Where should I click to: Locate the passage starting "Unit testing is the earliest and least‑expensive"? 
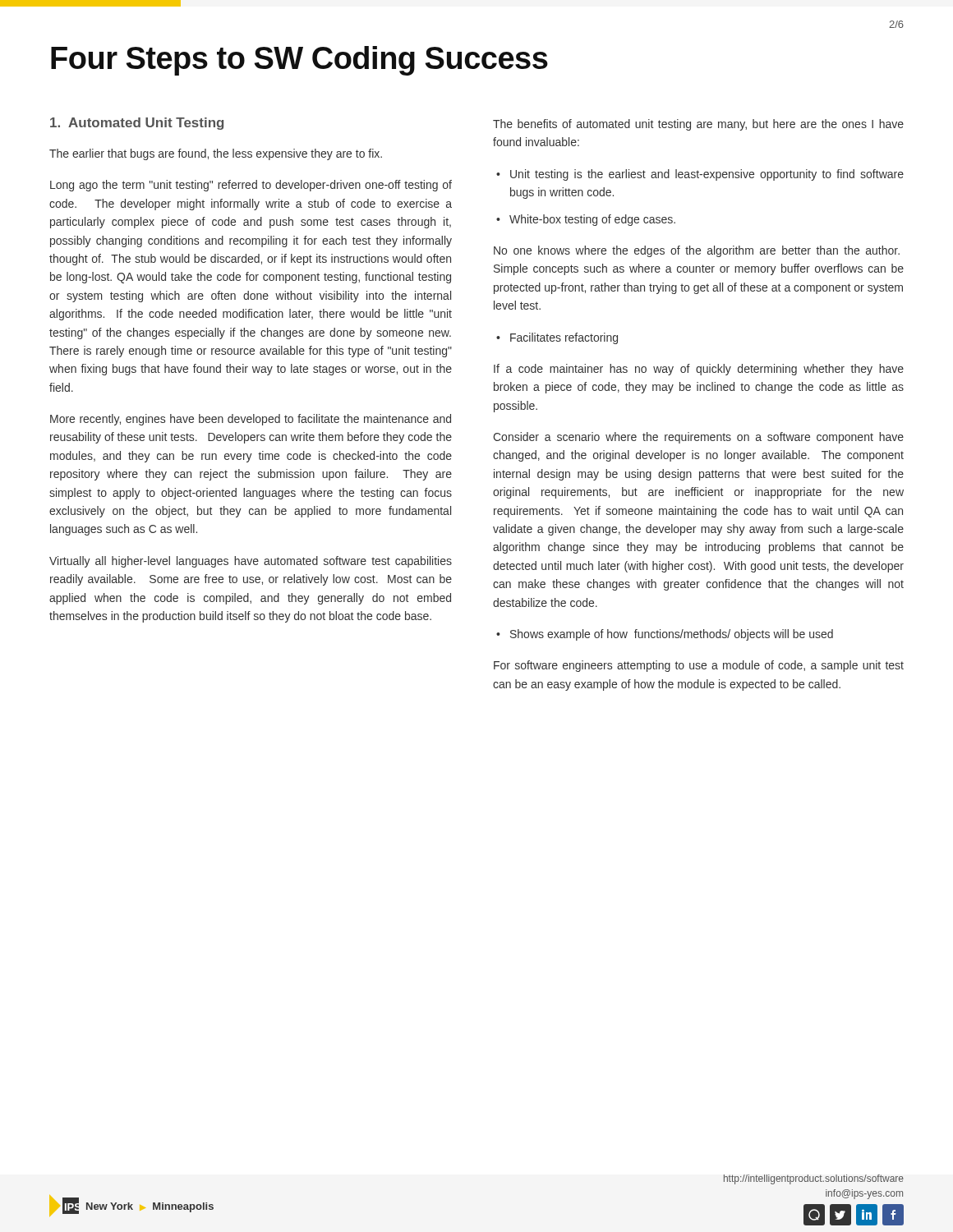[707, 183]
